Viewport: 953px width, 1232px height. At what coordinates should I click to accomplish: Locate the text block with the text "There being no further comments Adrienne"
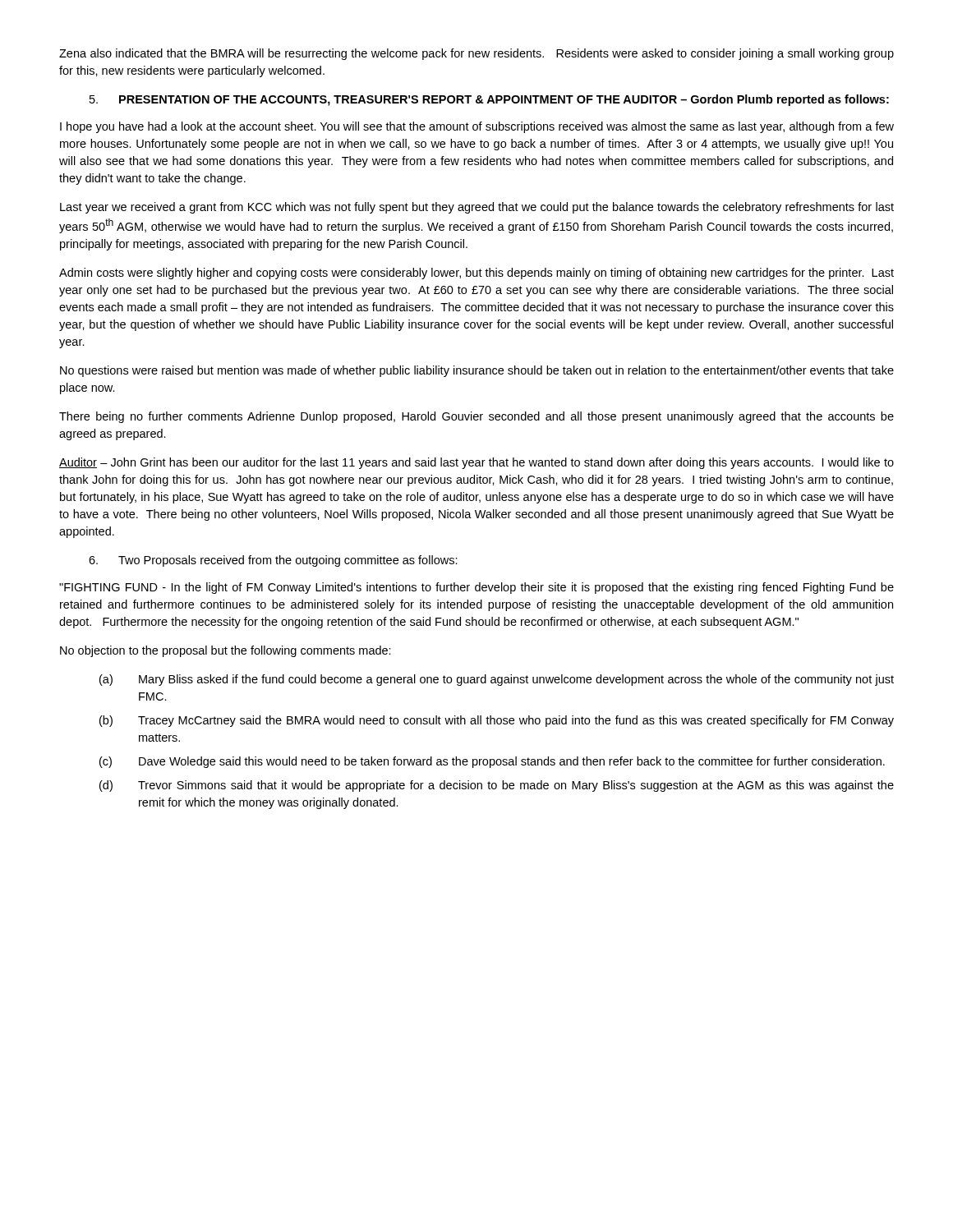[476, 426]
